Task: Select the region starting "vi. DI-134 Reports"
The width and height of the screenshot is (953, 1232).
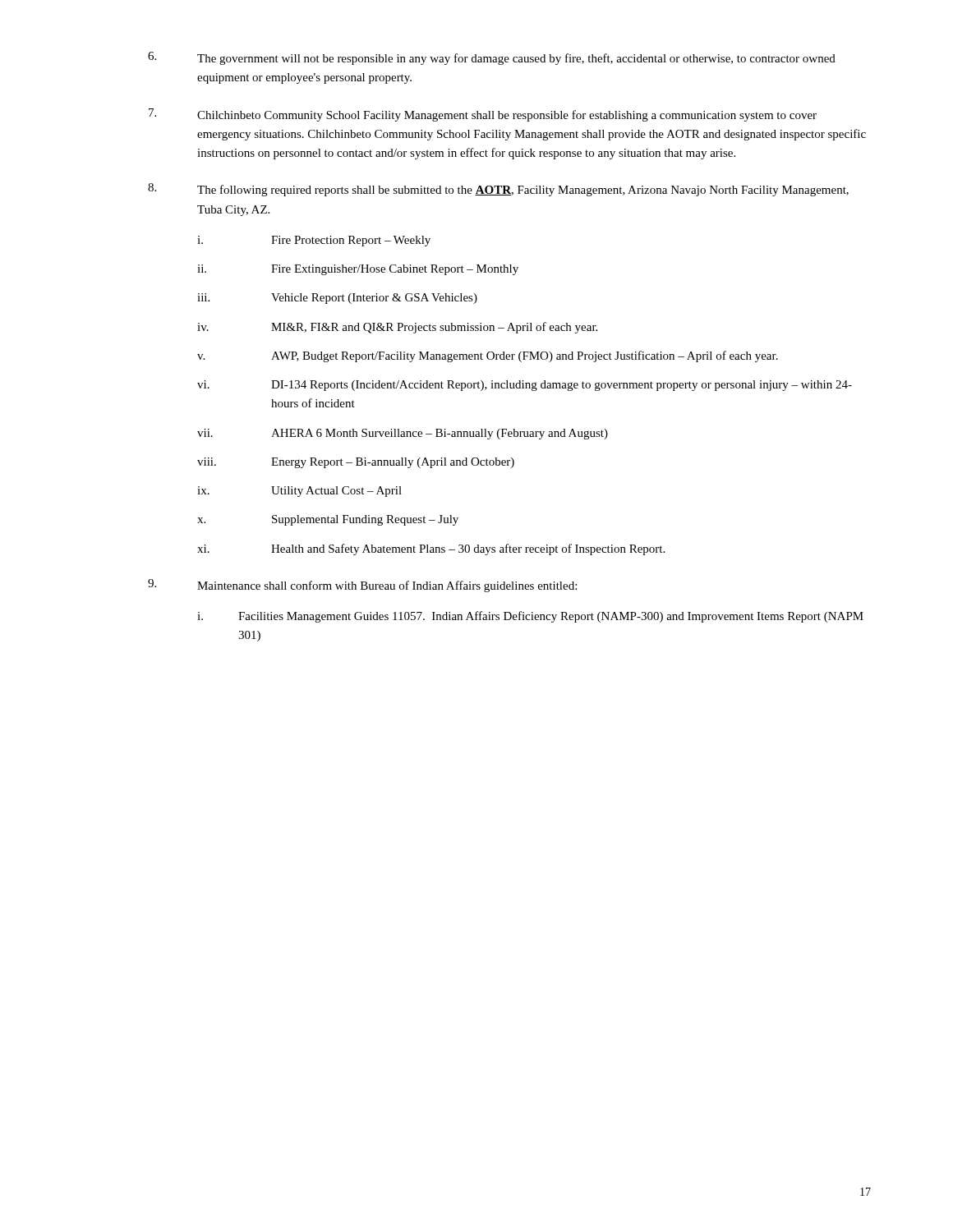Action: coord(534,394)
